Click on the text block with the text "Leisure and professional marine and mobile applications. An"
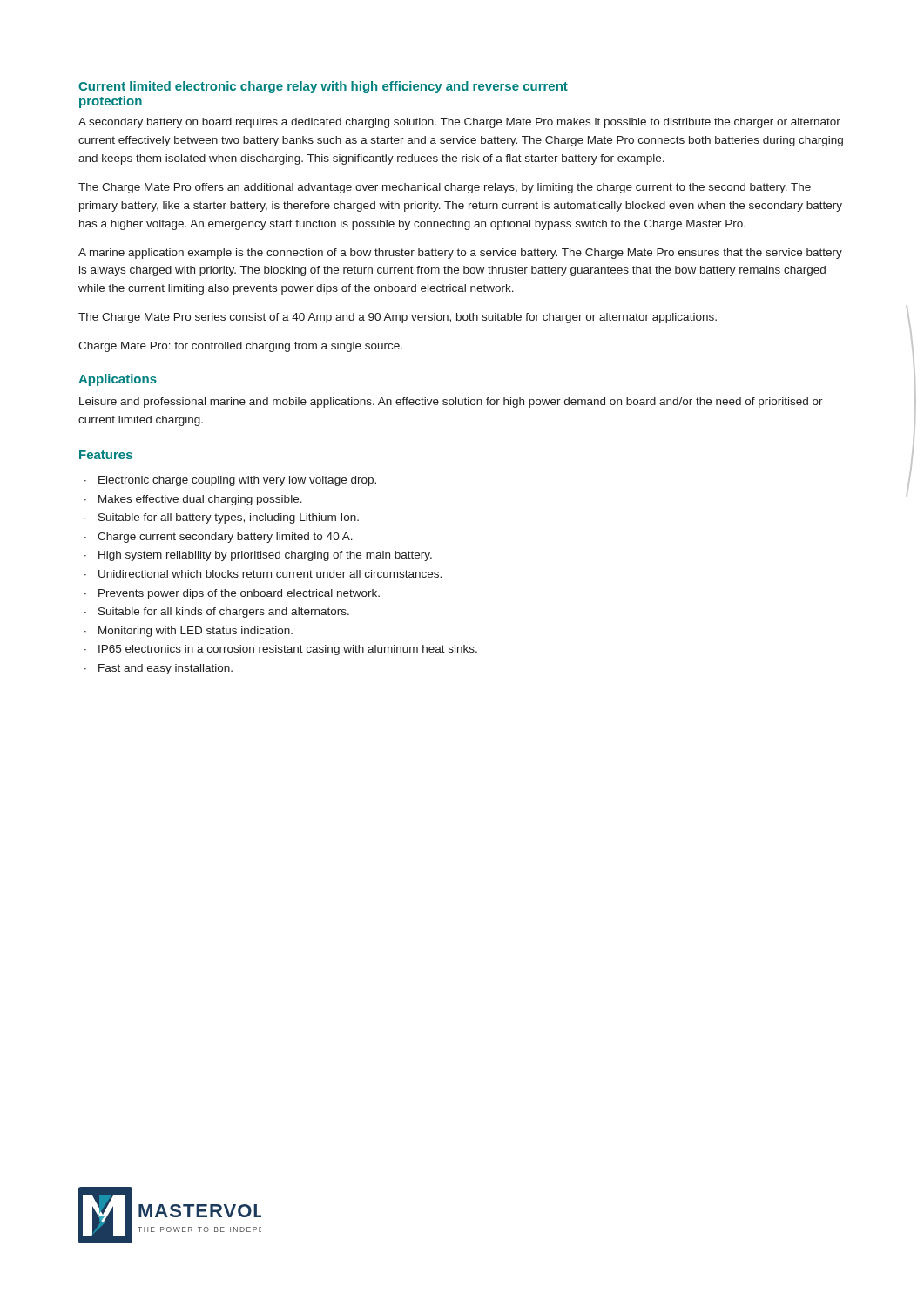The height and width of the screenshot is (1307, 924). tap(450, 410)
